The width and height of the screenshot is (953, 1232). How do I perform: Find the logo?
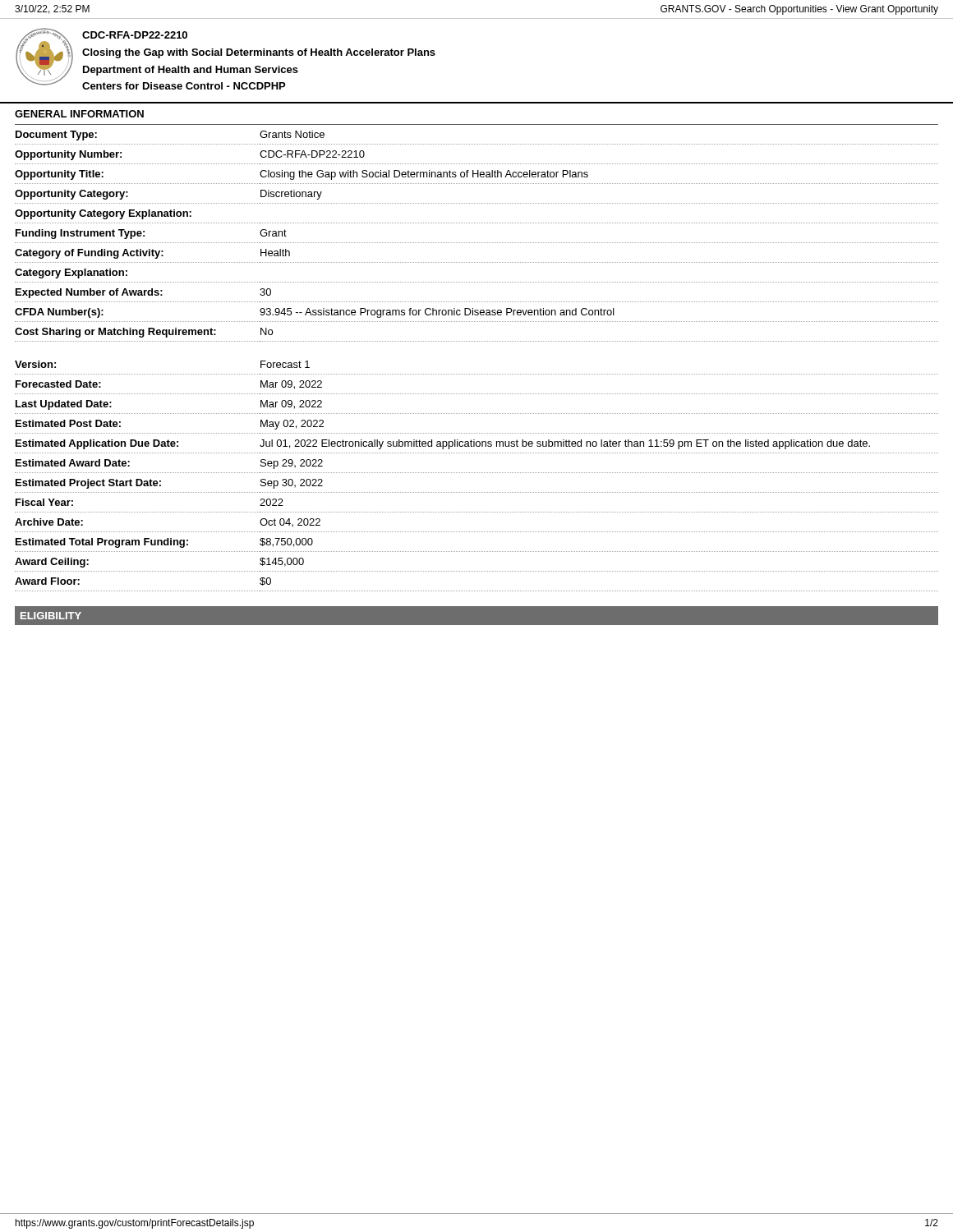(x=44, y=58)
